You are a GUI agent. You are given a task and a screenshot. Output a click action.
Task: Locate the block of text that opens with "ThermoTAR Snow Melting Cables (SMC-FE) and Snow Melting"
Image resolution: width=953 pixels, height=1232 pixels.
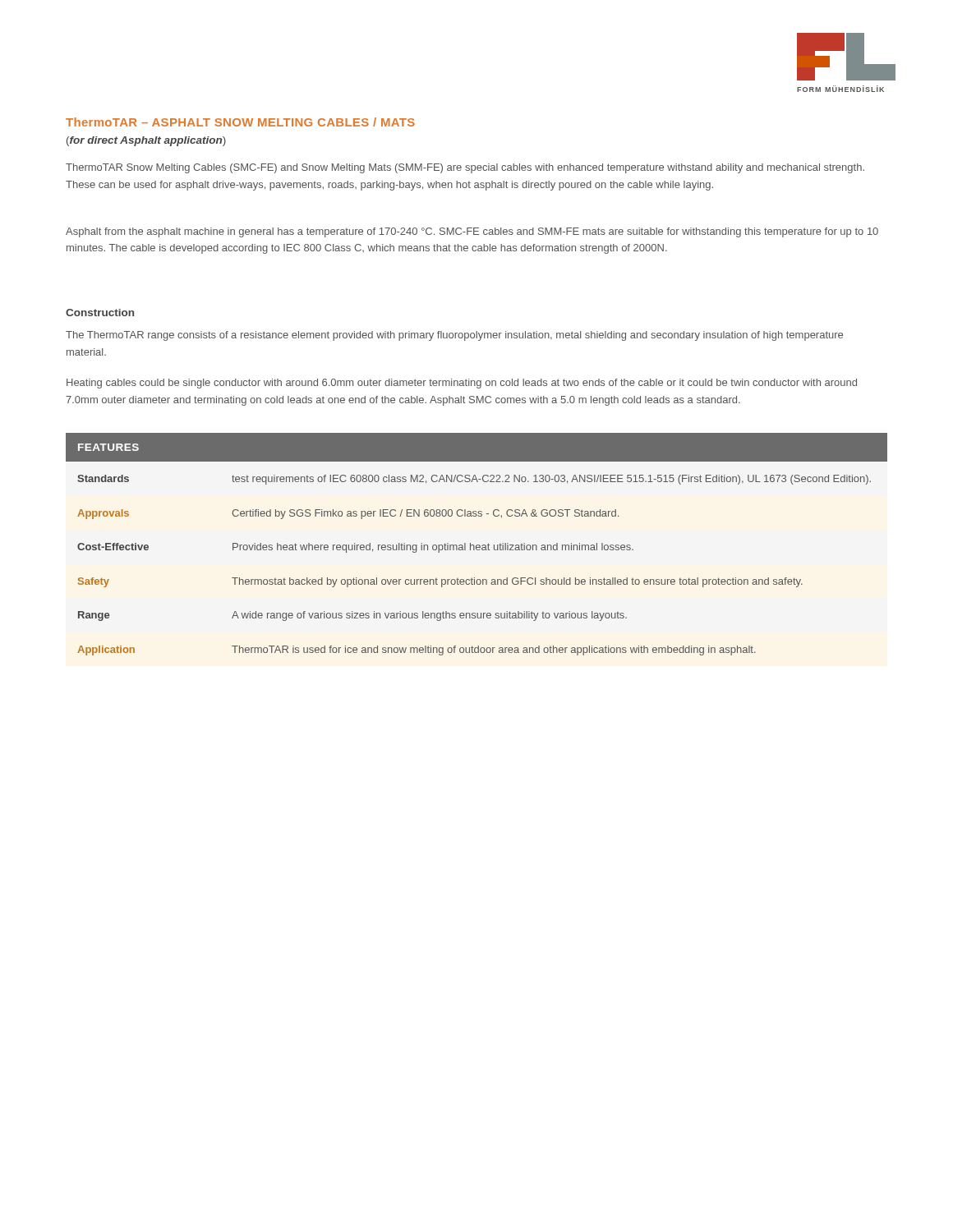click(x=465, y=176)
